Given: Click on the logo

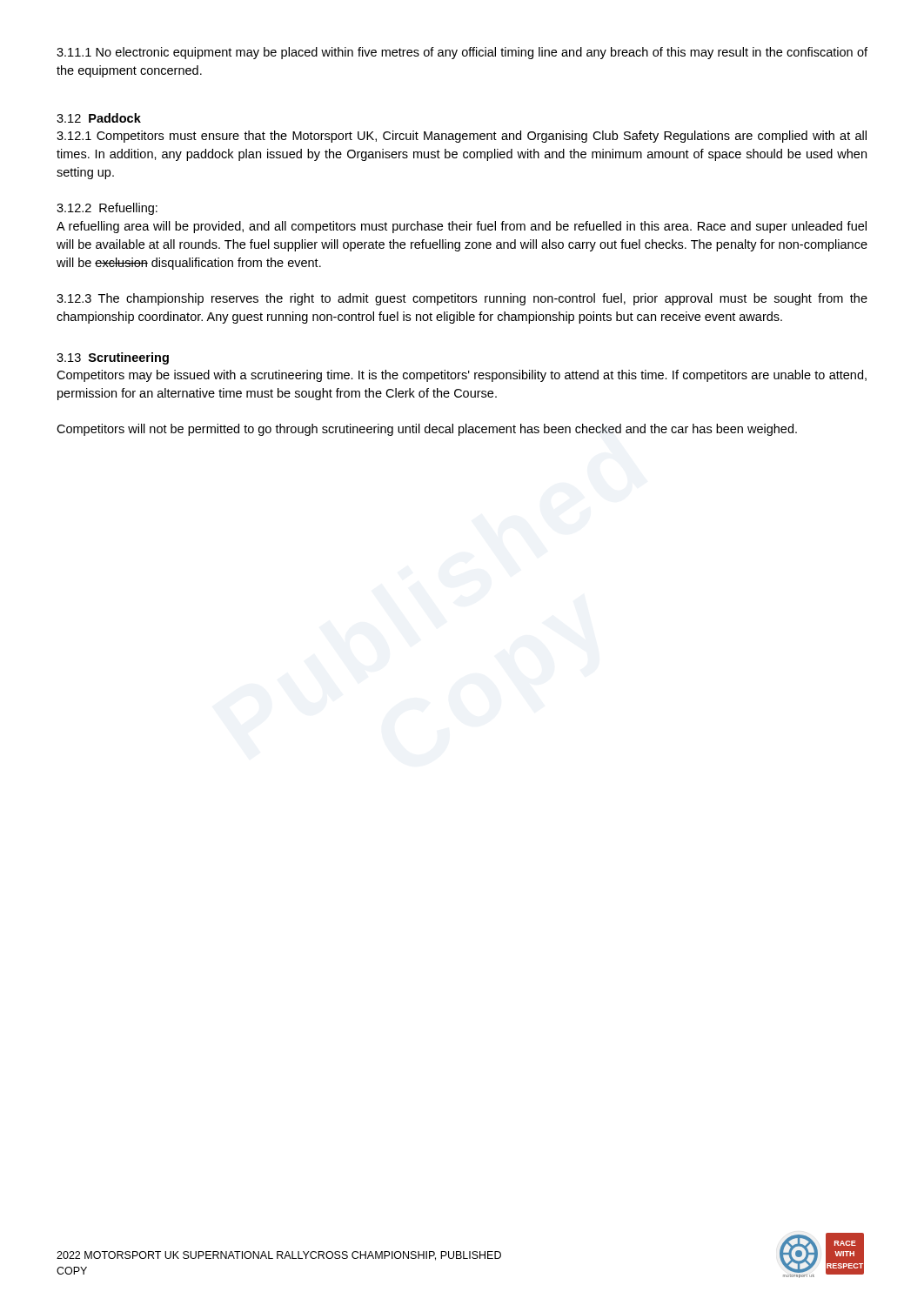Looking at the screenshot, I should pos(822,1254).
